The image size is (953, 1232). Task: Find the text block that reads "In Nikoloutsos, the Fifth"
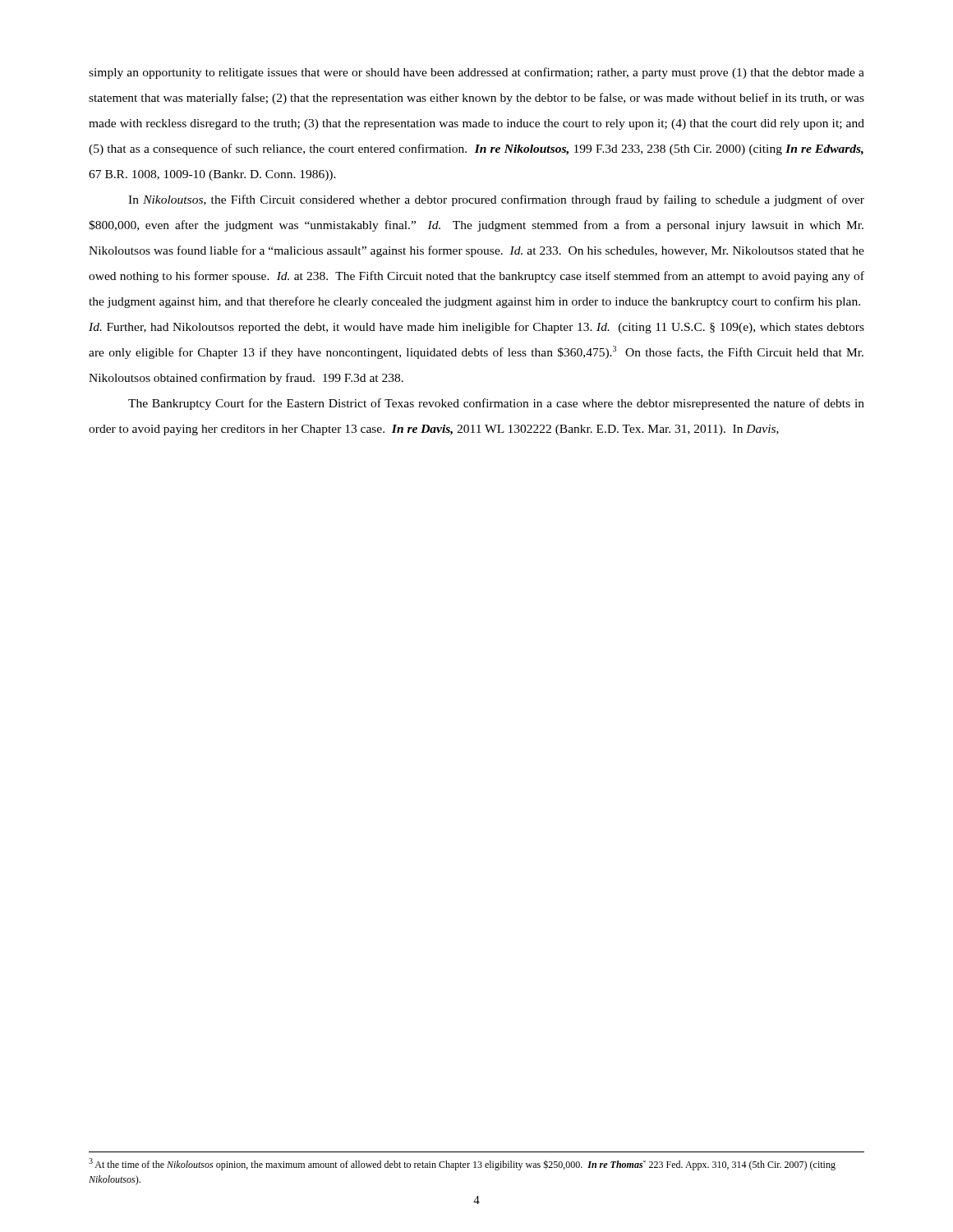(x=476, y=288)
